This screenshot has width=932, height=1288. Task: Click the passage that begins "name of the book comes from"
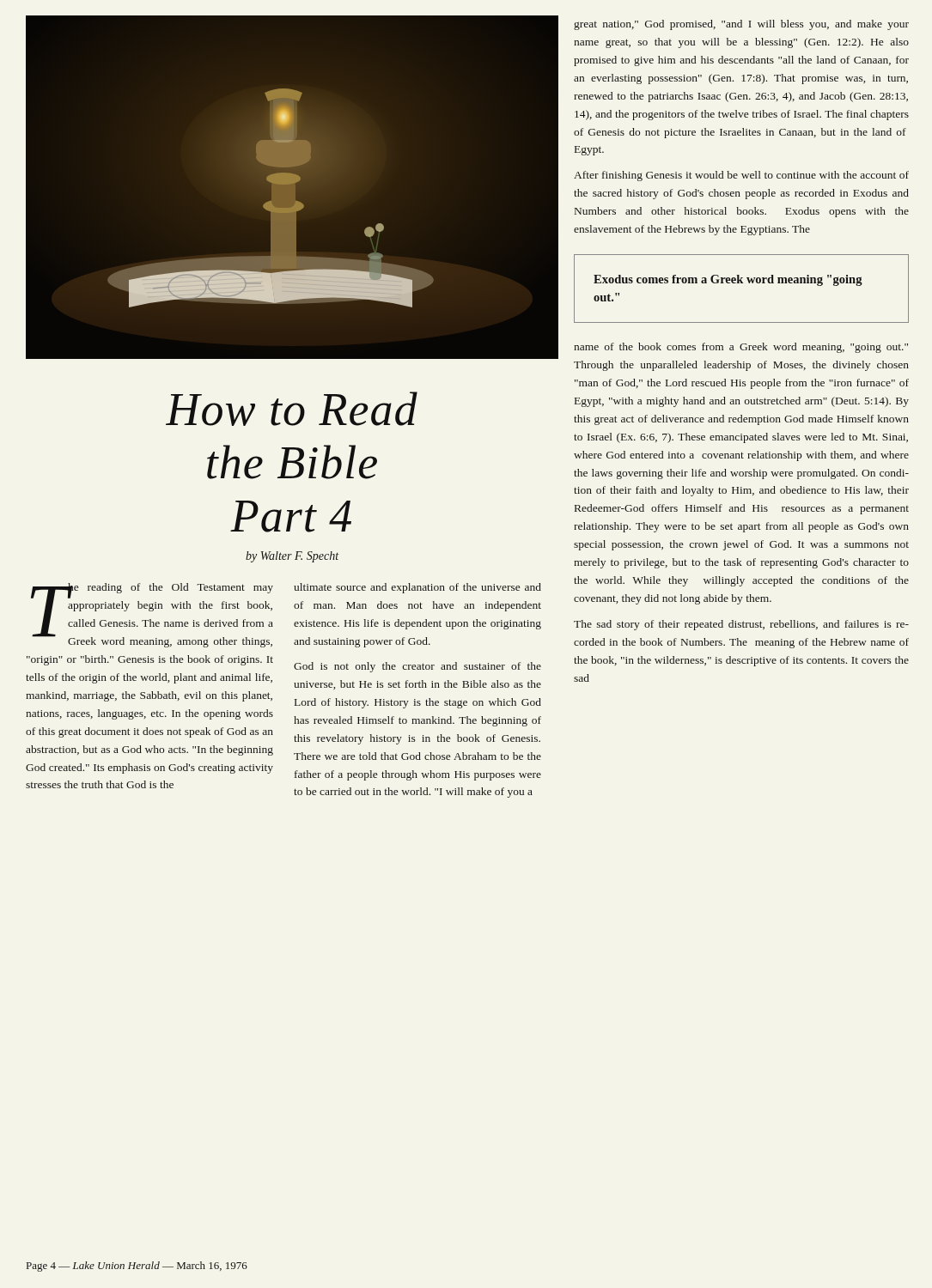pyautogui.click(x=741, y=513)
